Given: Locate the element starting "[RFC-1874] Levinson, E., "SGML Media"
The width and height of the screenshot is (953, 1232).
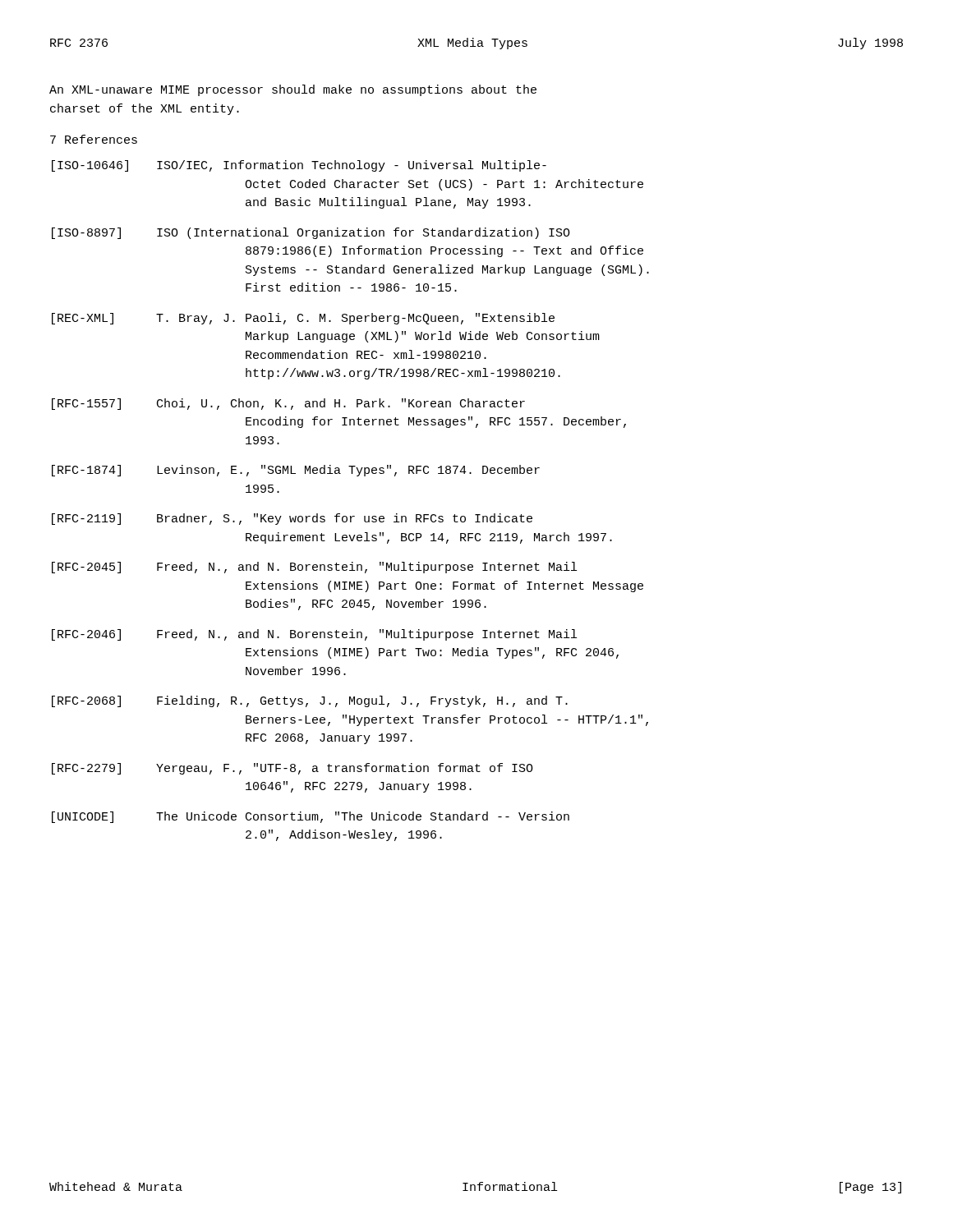Looking at the screenshot, I should coord(476,481).
